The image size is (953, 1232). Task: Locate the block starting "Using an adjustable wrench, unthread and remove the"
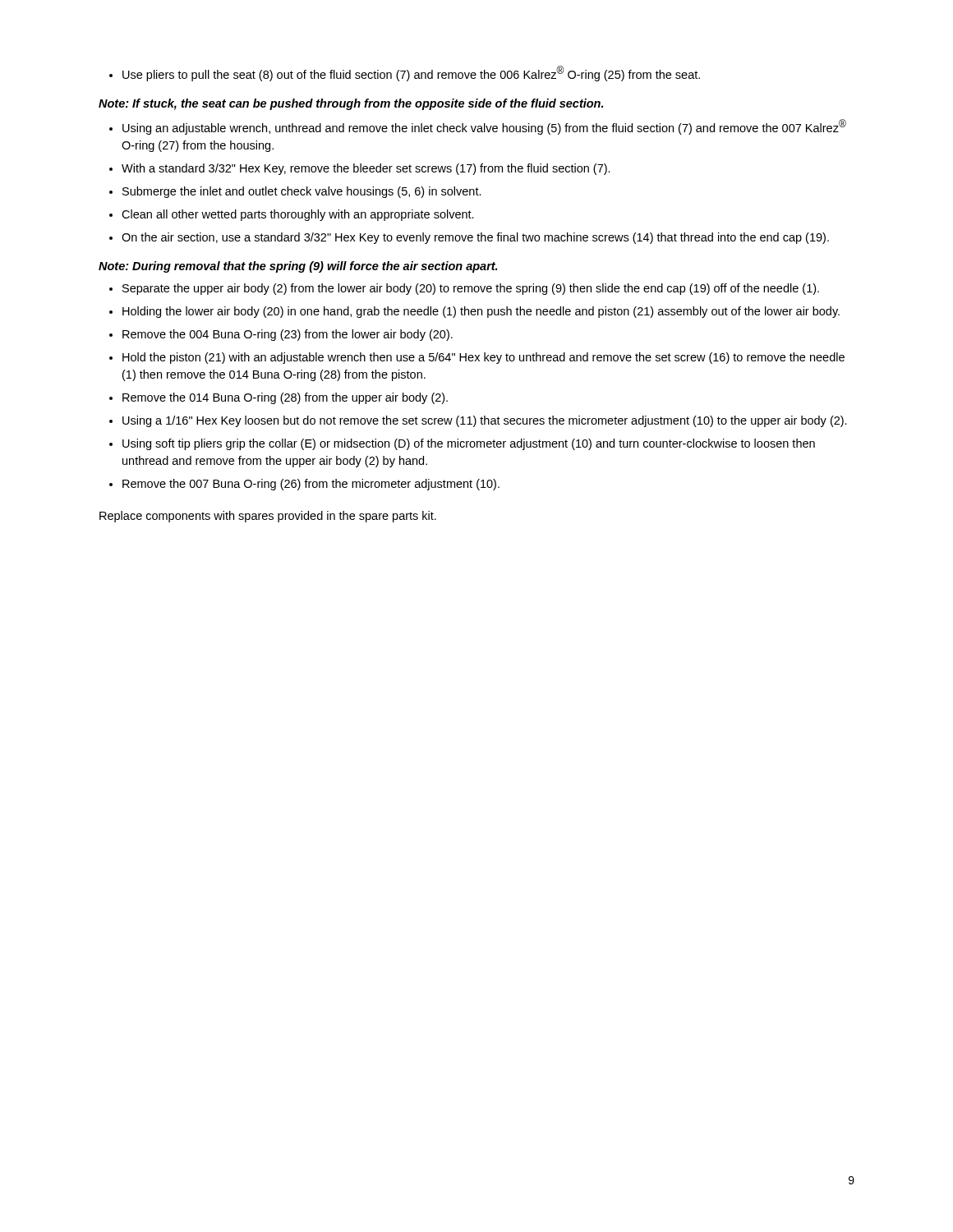tap(488, 136)
